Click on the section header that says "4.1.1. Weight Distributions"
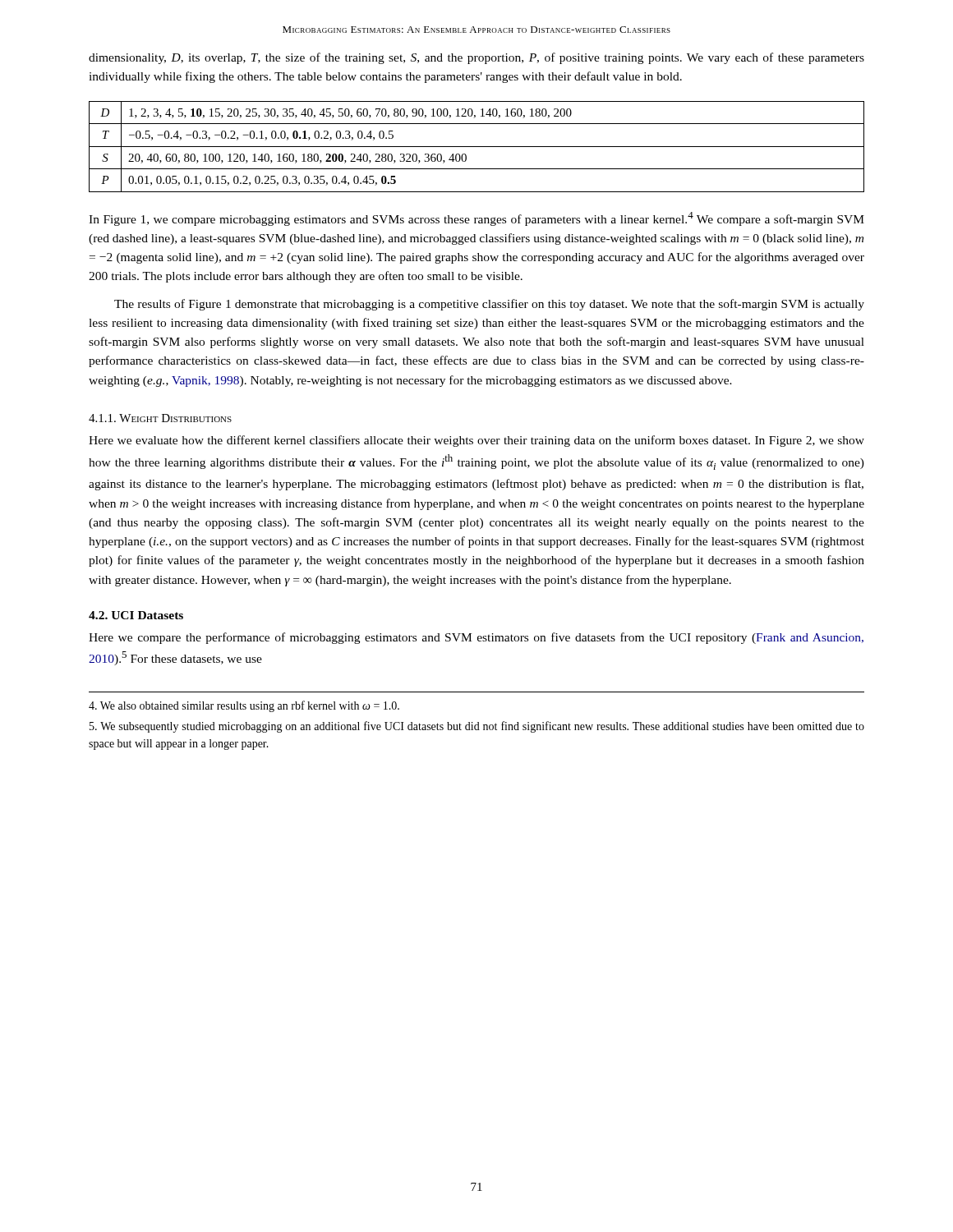953x1232 pixels. [160, 418]
